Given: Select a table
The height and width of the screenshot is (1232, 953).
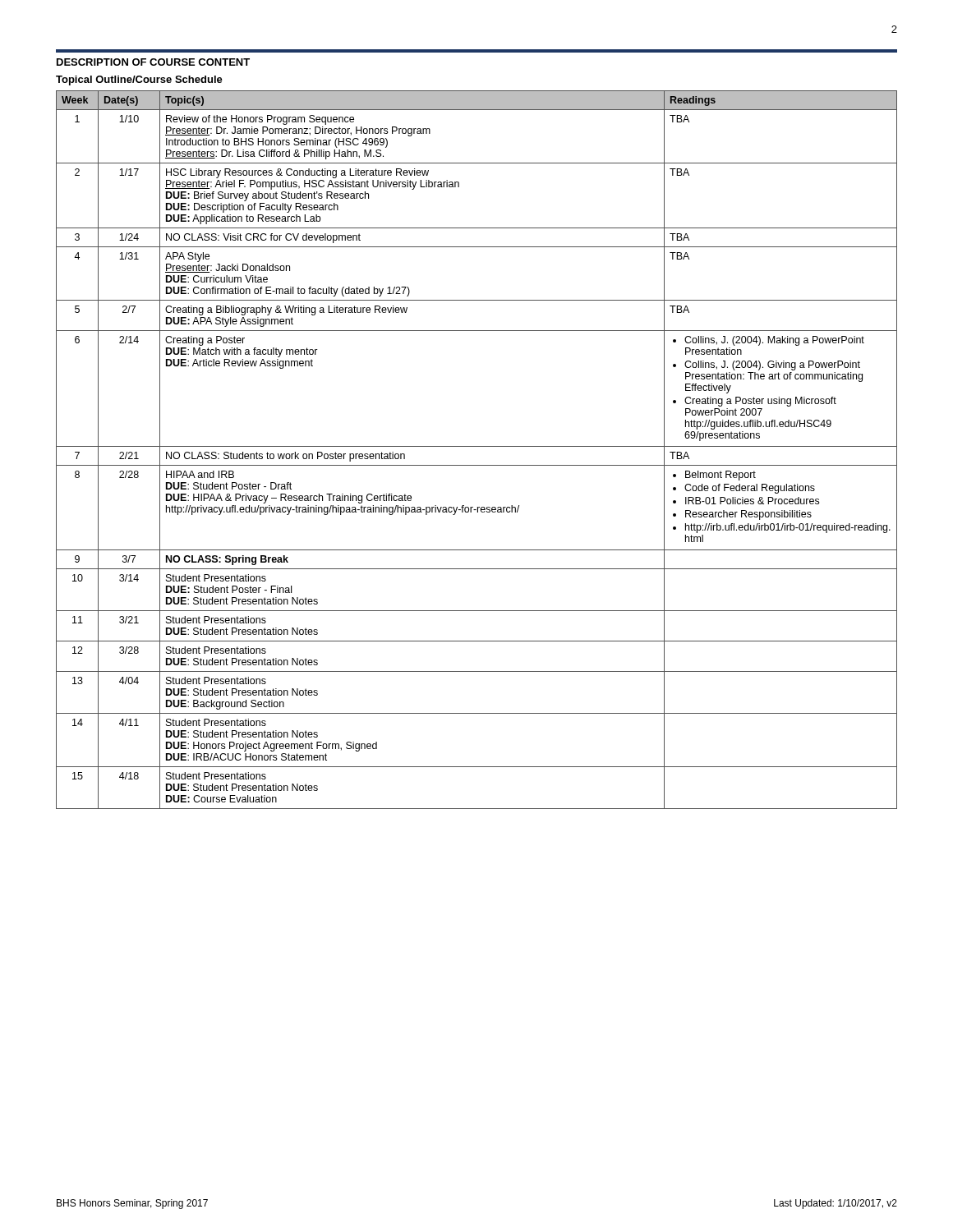Looking at the screenshot, I should (x=476, y=450).
